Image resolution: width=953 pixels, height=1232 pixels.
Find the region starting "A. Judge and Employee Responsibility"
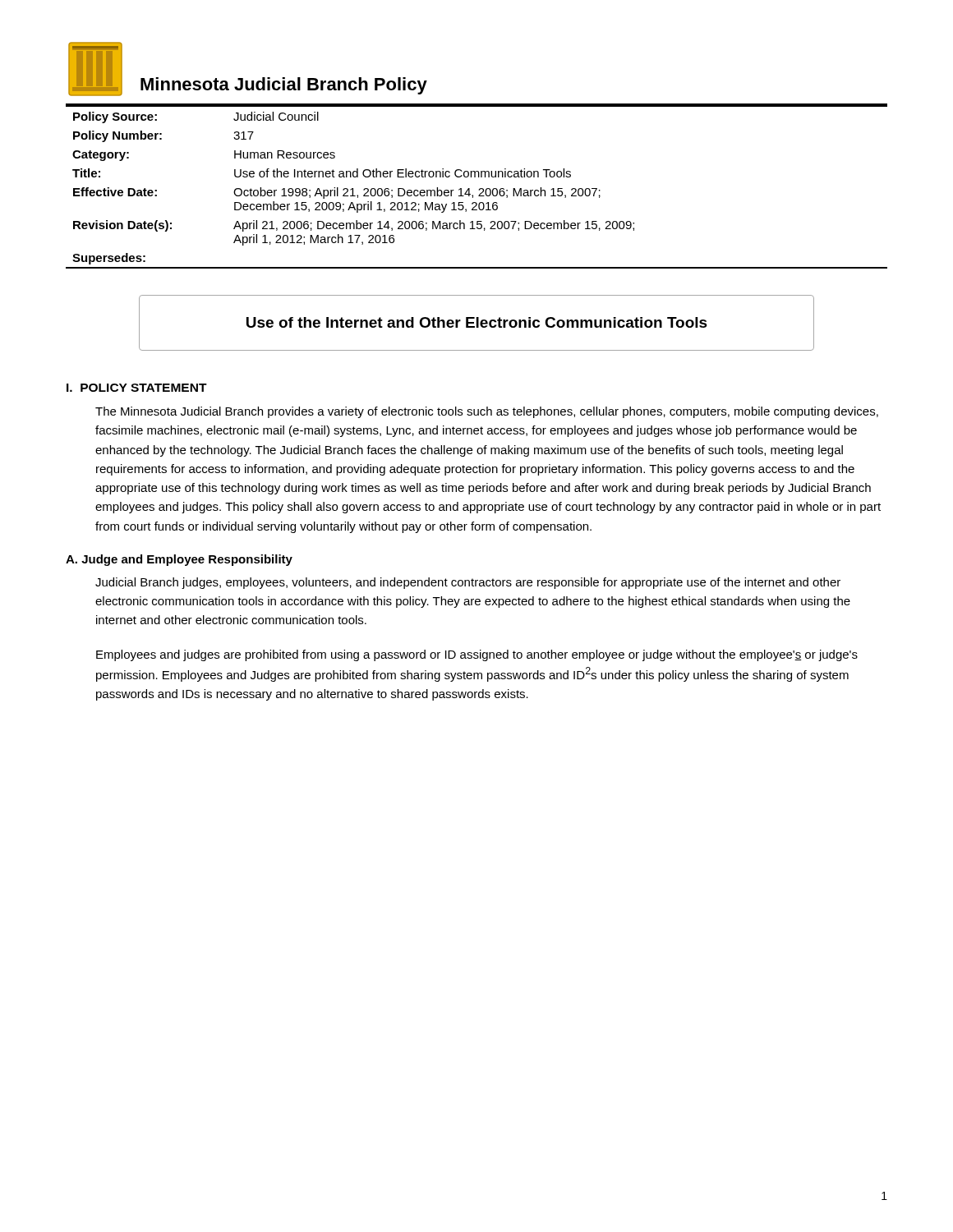(x=179, y=559)
